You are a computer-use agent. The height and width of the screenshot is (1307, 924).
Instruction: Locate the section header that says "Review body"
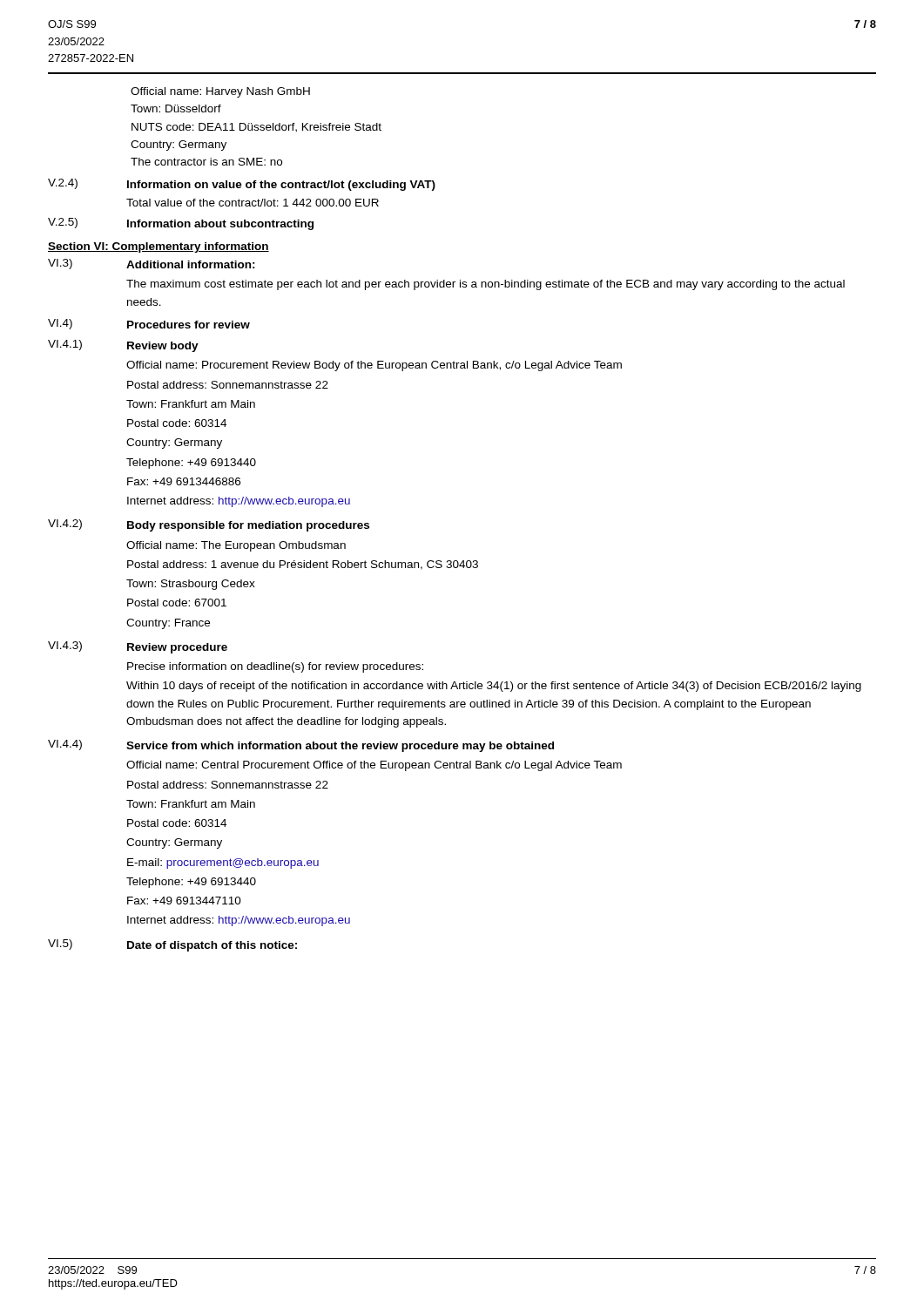[x=162, y=345]
